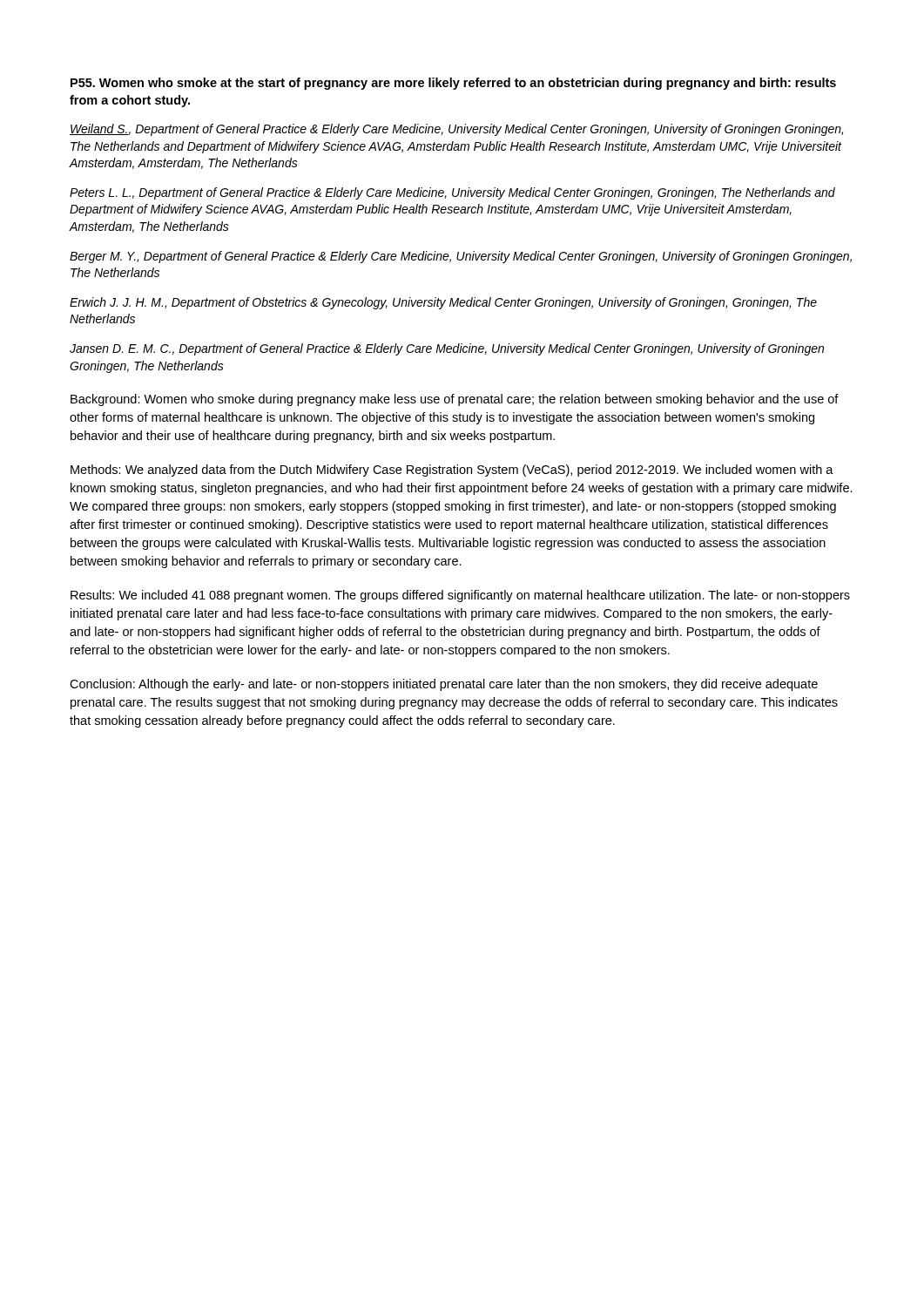Find the text block that says "Berger M. Y., Department of"

point(462,265)
